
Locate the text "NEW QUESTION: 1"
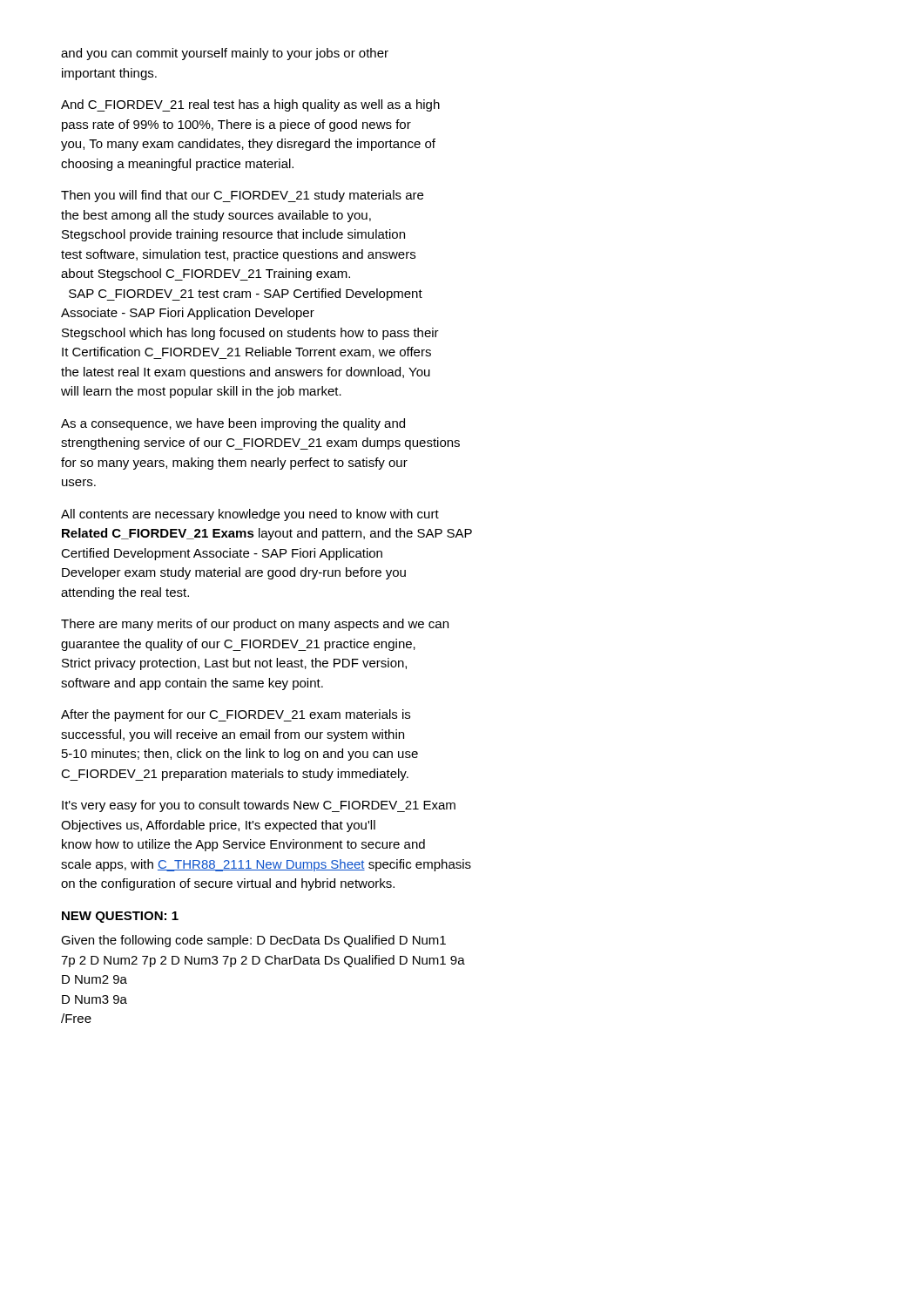(120, 915)
